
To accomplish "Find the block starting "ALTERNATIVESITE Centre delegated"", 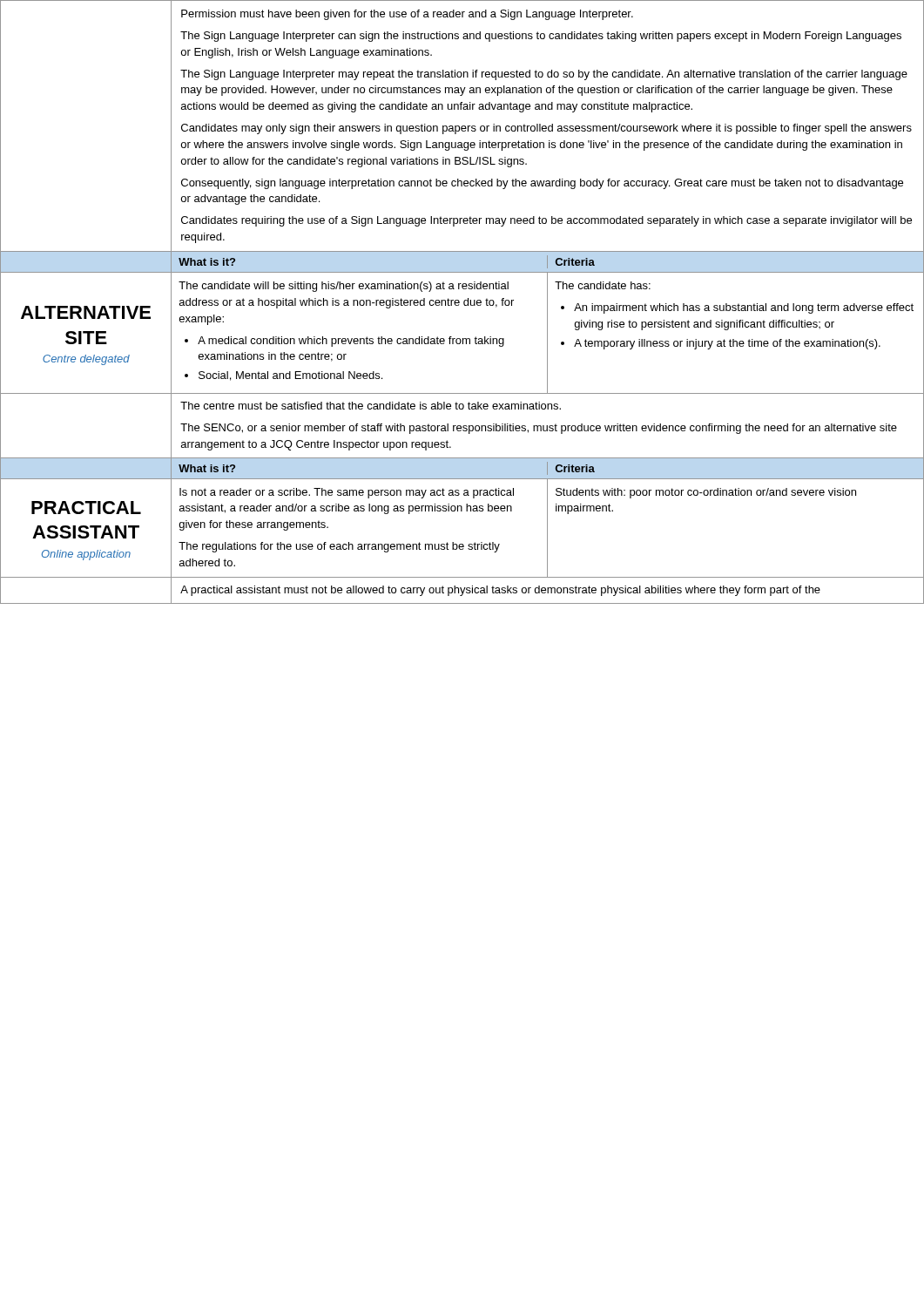I will 86,333.
